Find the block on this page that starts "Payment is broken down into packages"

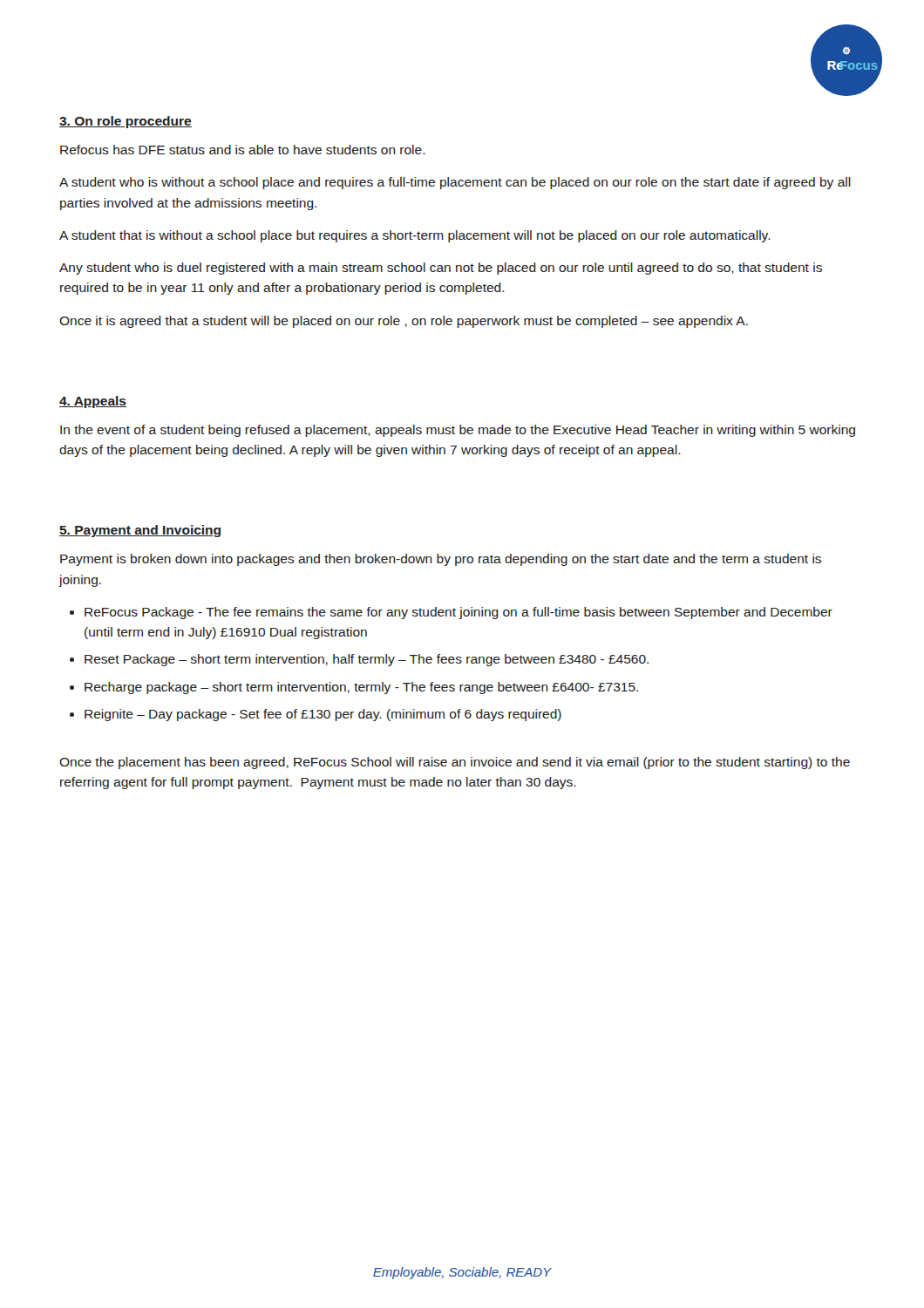tap(440, 569)
